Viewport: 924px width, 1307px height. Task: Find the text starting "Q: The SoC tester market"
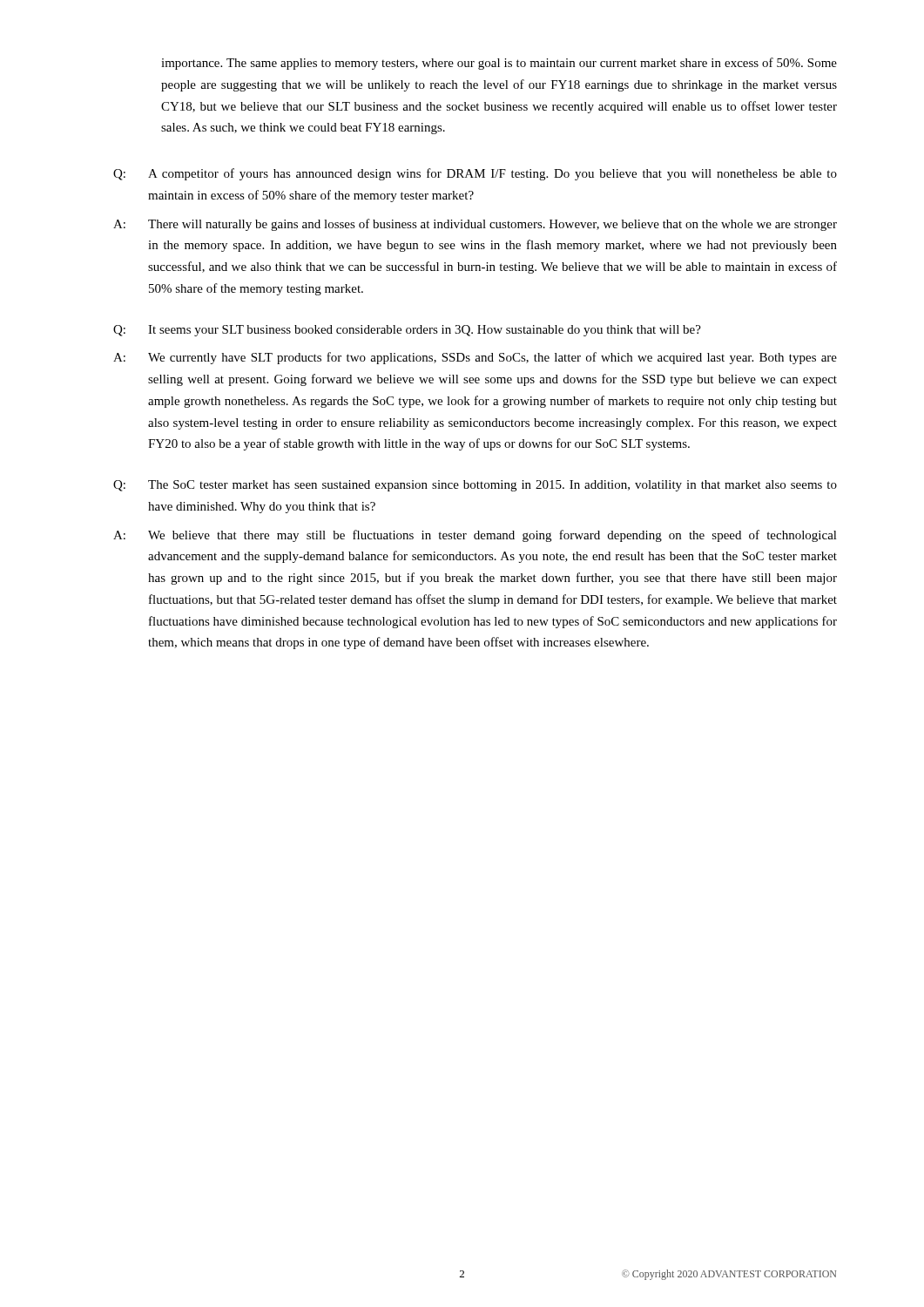pyautogui.click(x=475, y=496)
